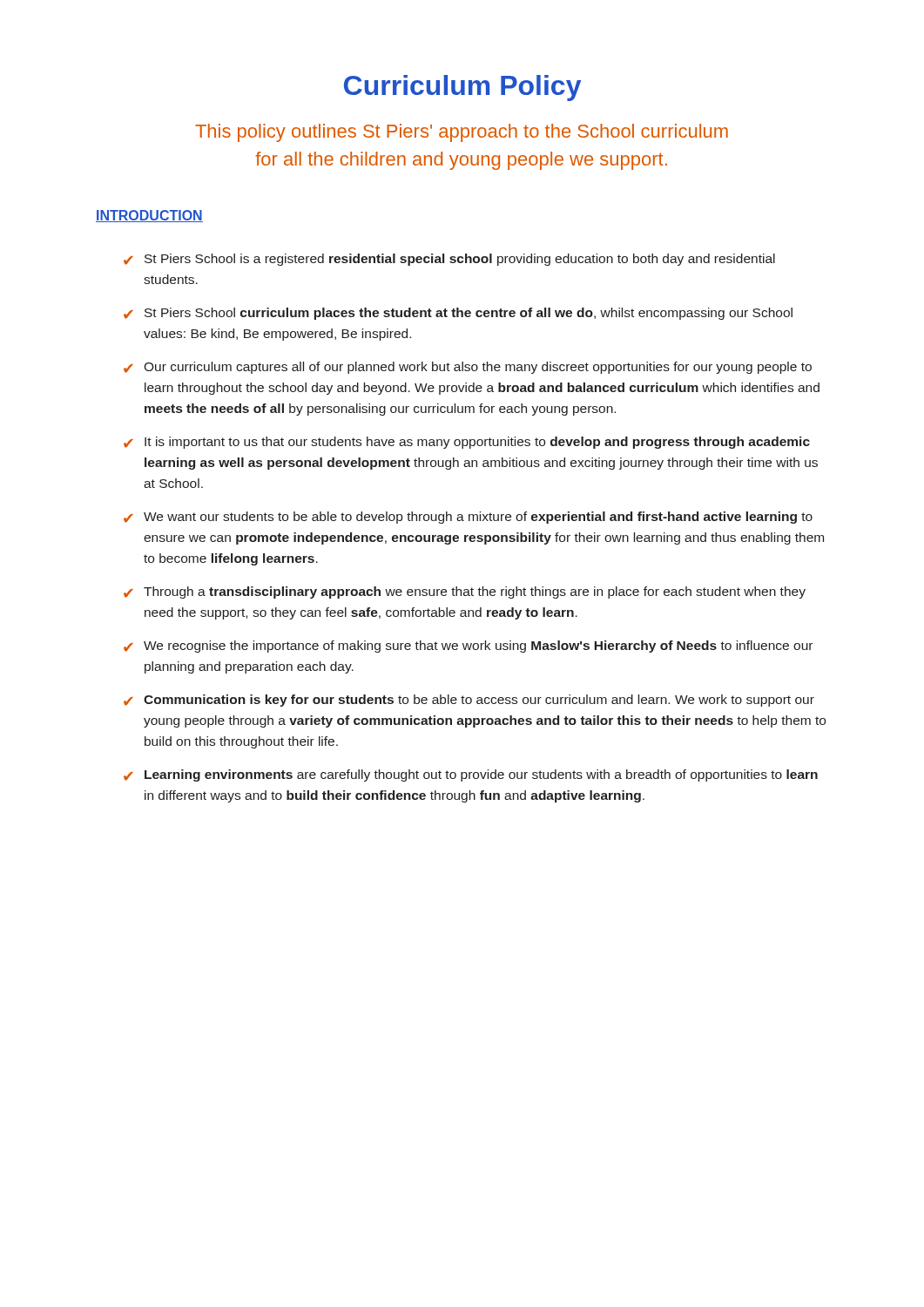The height and width of the screenshot is (1307, 924).
Task: Select the list item with the text "✔ Learning environments are carefully thought"
Action: pos(475,785)
